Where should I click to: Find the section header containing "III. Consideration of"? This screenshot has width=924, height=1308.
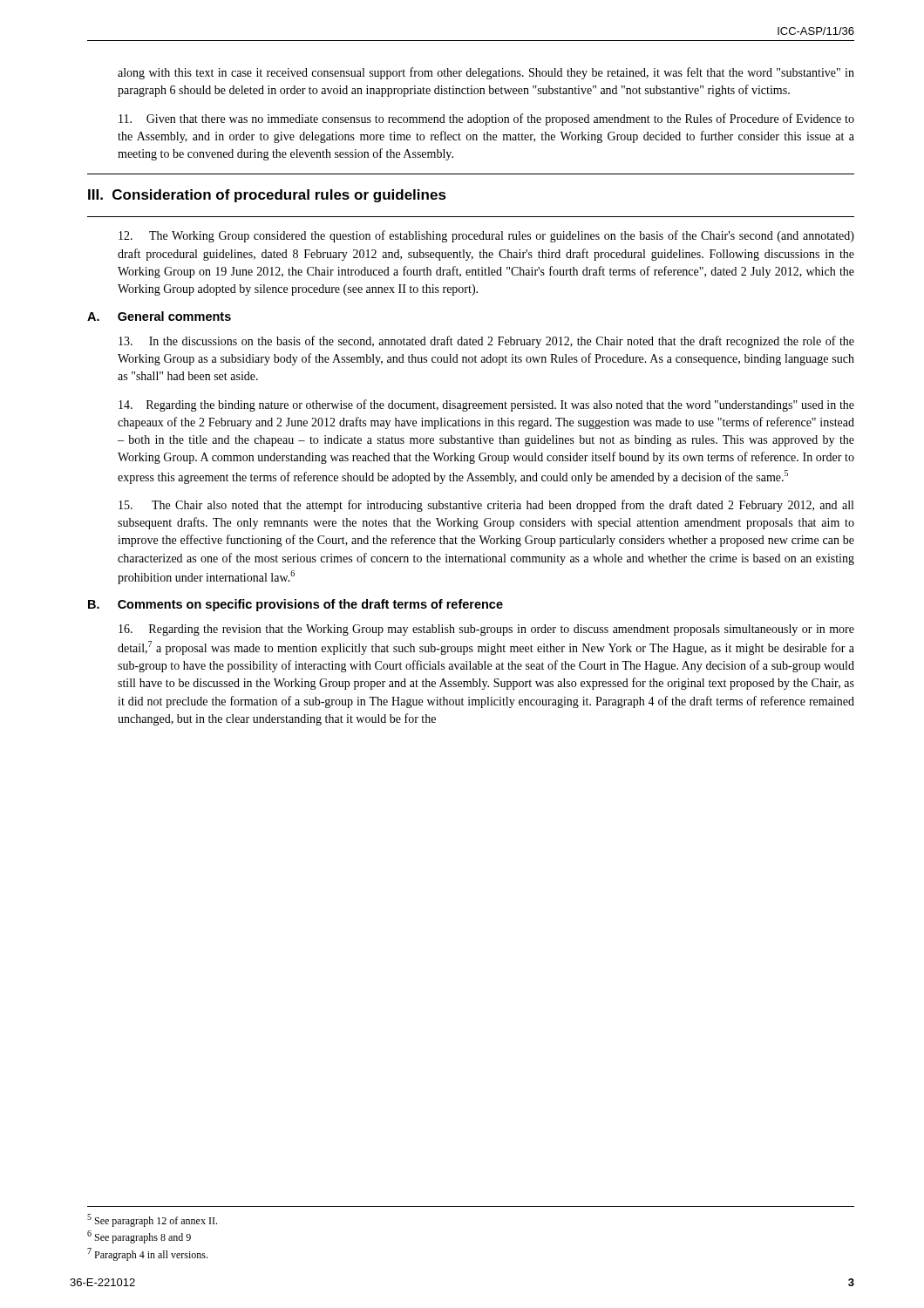(267, 195)
